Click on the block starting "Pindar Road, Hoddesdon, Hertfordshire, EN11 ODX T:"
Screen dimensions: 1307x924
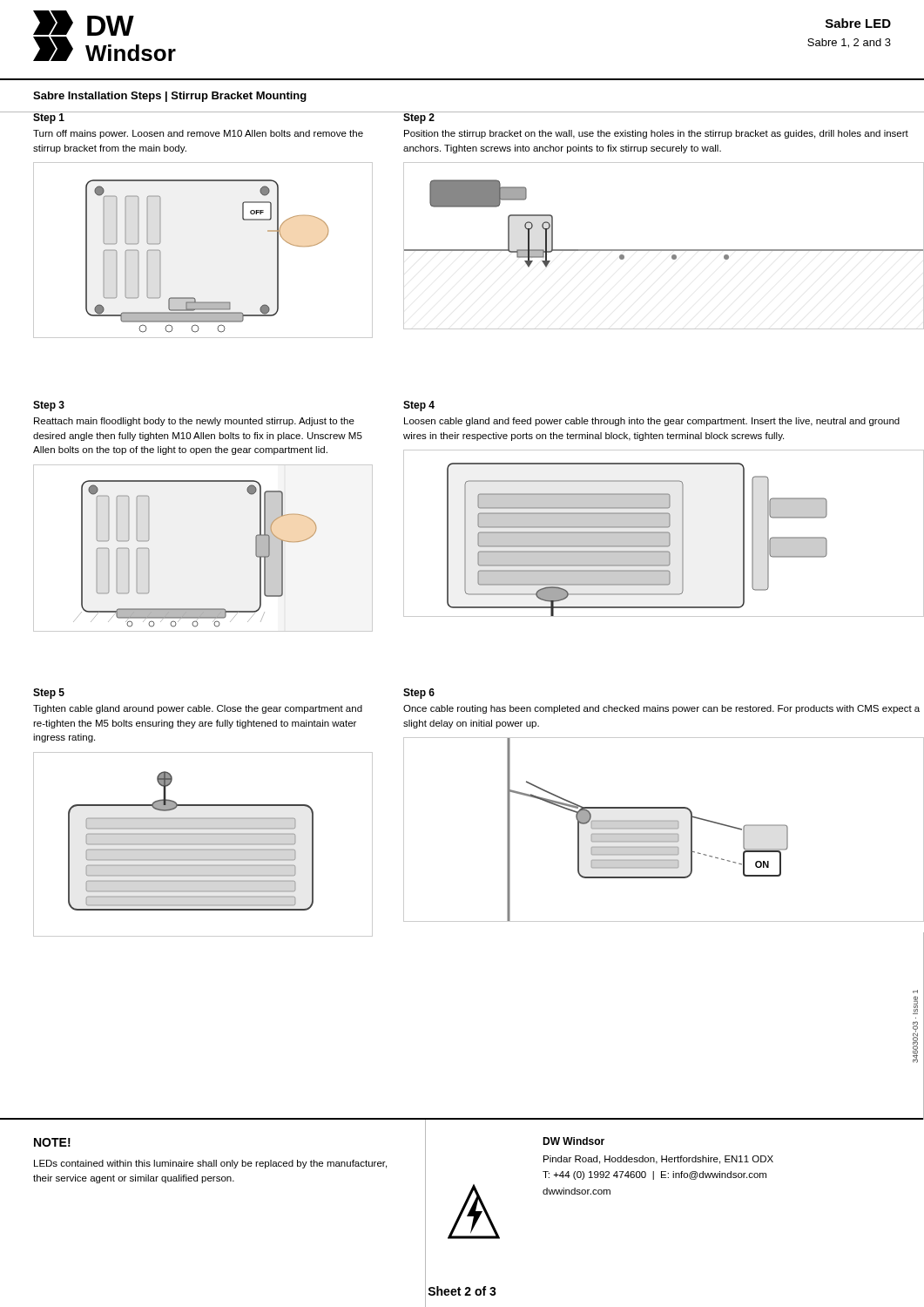[x=658, y=1175]
